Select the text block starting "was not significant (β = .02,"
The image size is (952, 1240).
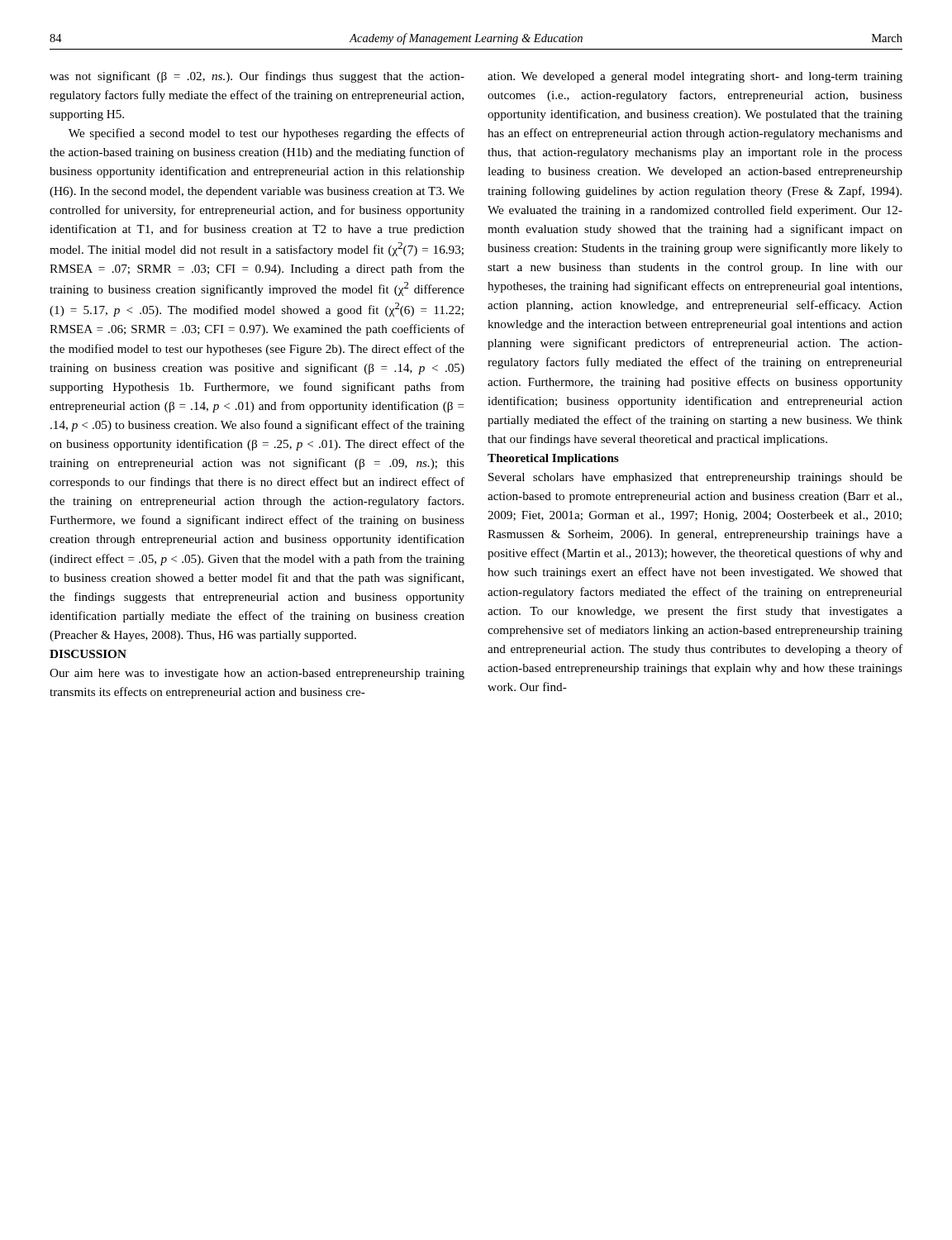(x=257, y=384)
